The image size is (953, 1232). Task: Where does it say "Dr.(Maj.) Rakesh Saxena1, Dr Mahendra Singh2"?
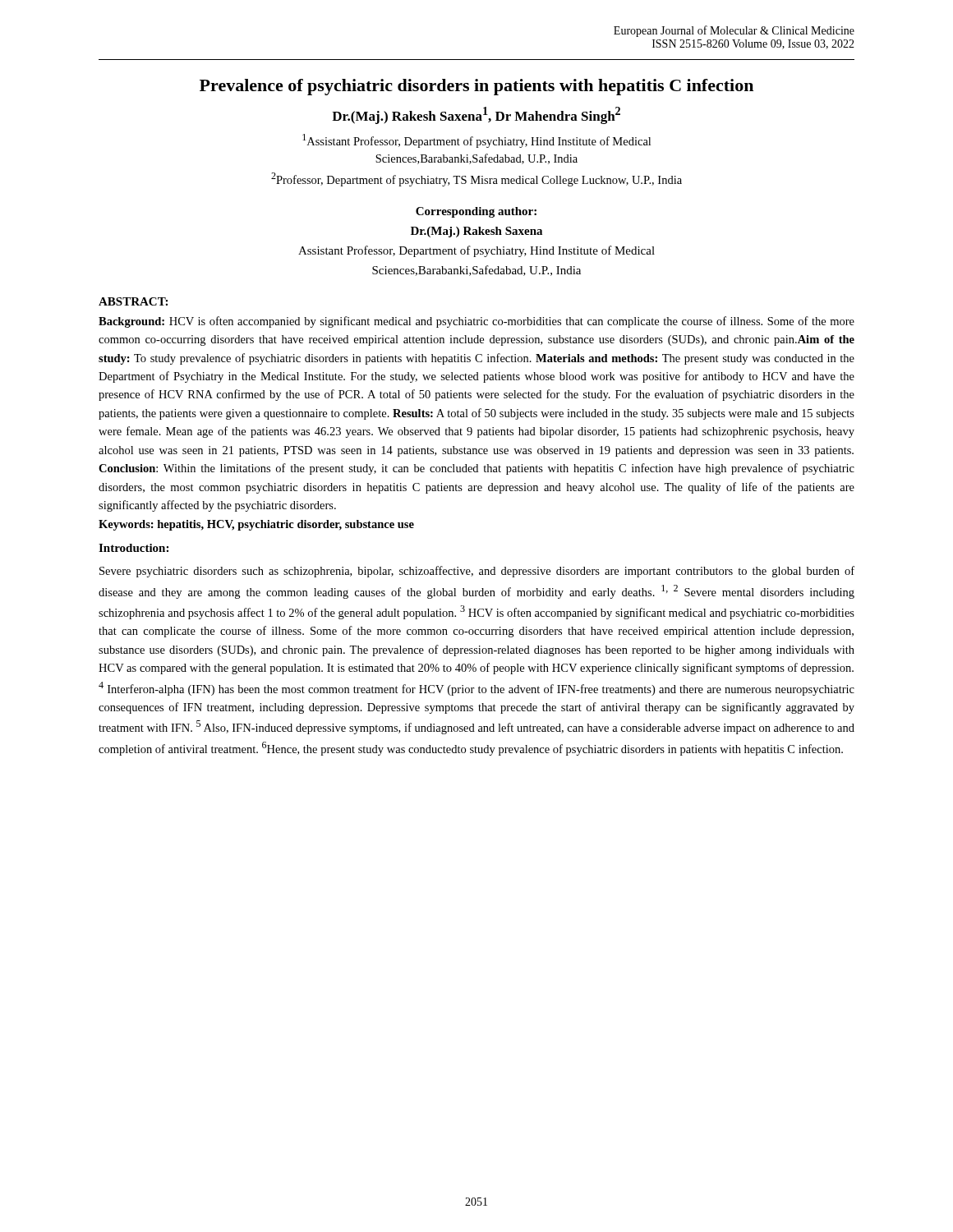(476, 114)
